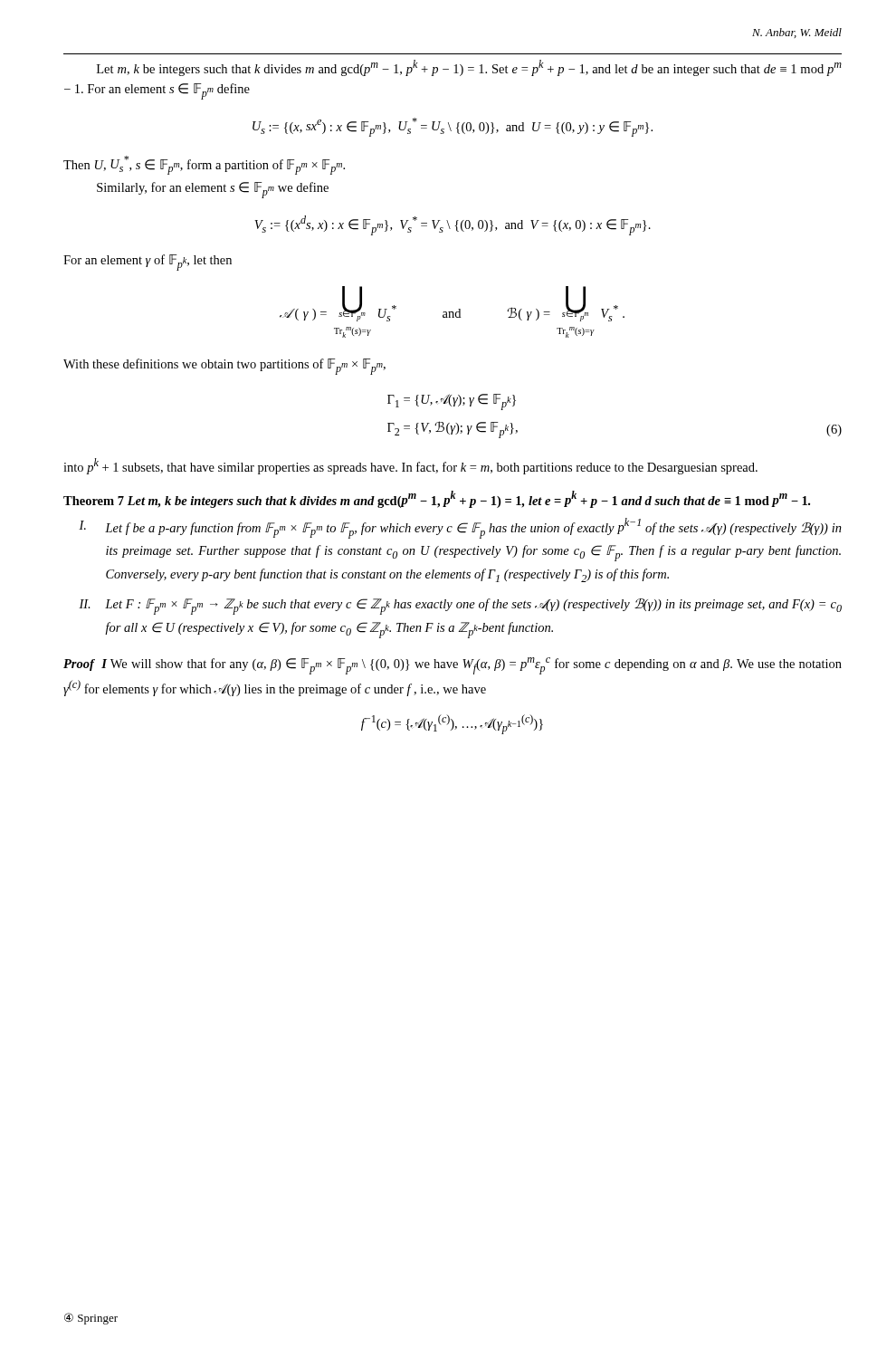Image resolution: width=896 pixels, height=1358 pixels.
Task: Find the text starting "Proof I We will show"
Action: pos(453,675)
